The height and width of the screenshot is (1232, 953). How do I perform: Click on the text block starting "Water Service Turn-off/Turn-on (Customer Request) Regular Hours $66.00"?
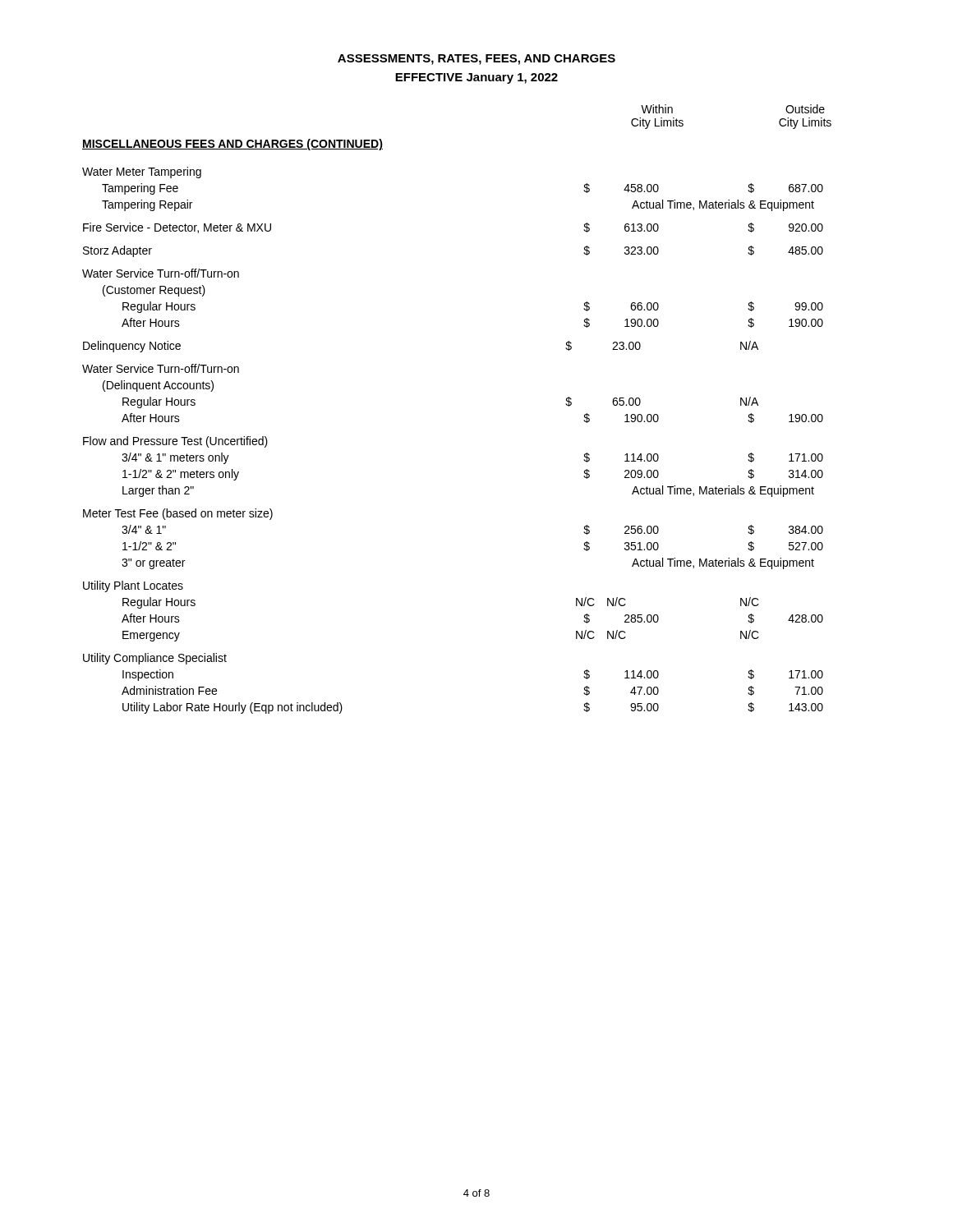click(x=161, y=273)
